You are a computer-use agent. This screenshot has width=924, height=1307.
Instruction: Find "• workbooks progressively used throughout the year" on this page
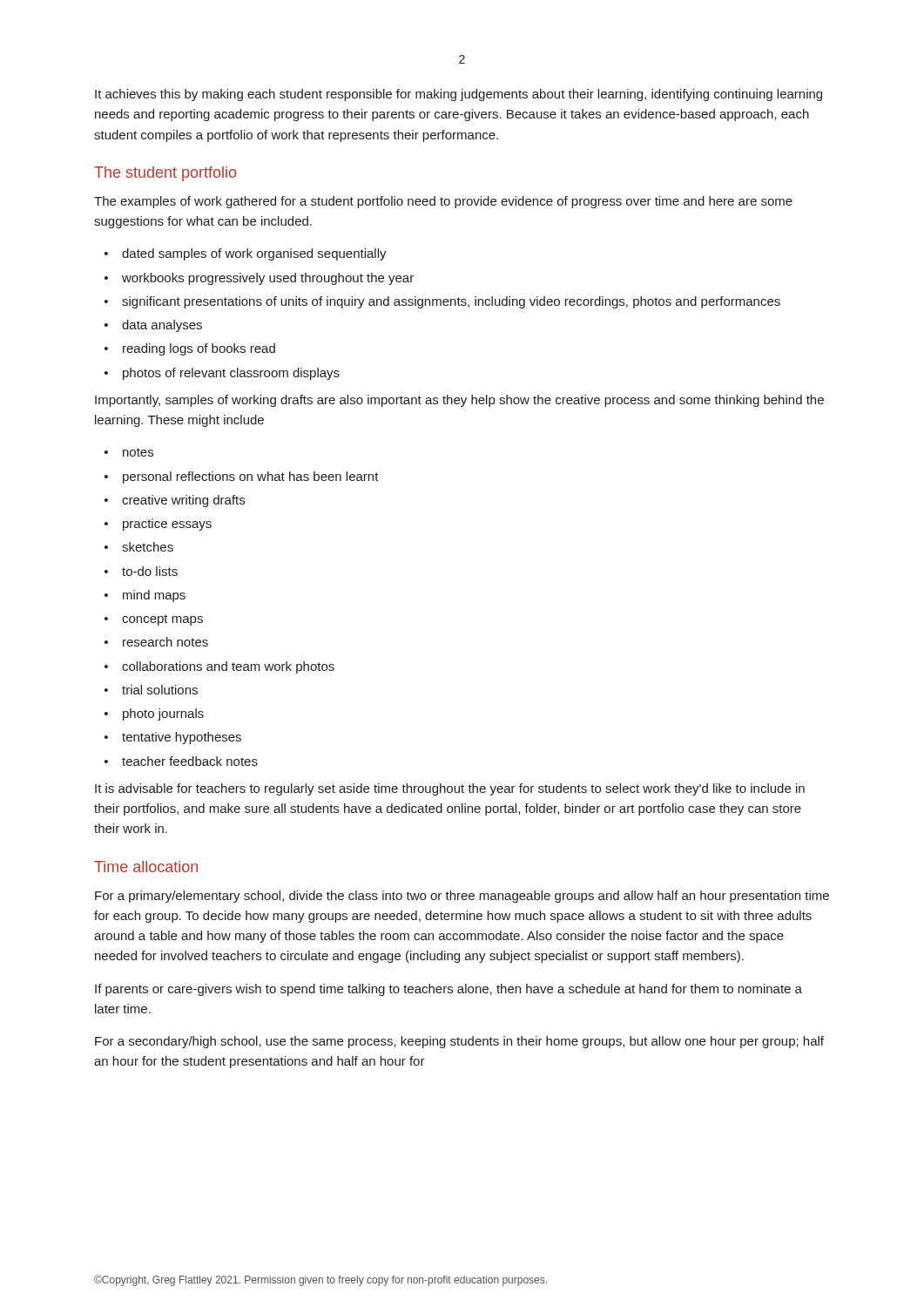tap(259, 279)
